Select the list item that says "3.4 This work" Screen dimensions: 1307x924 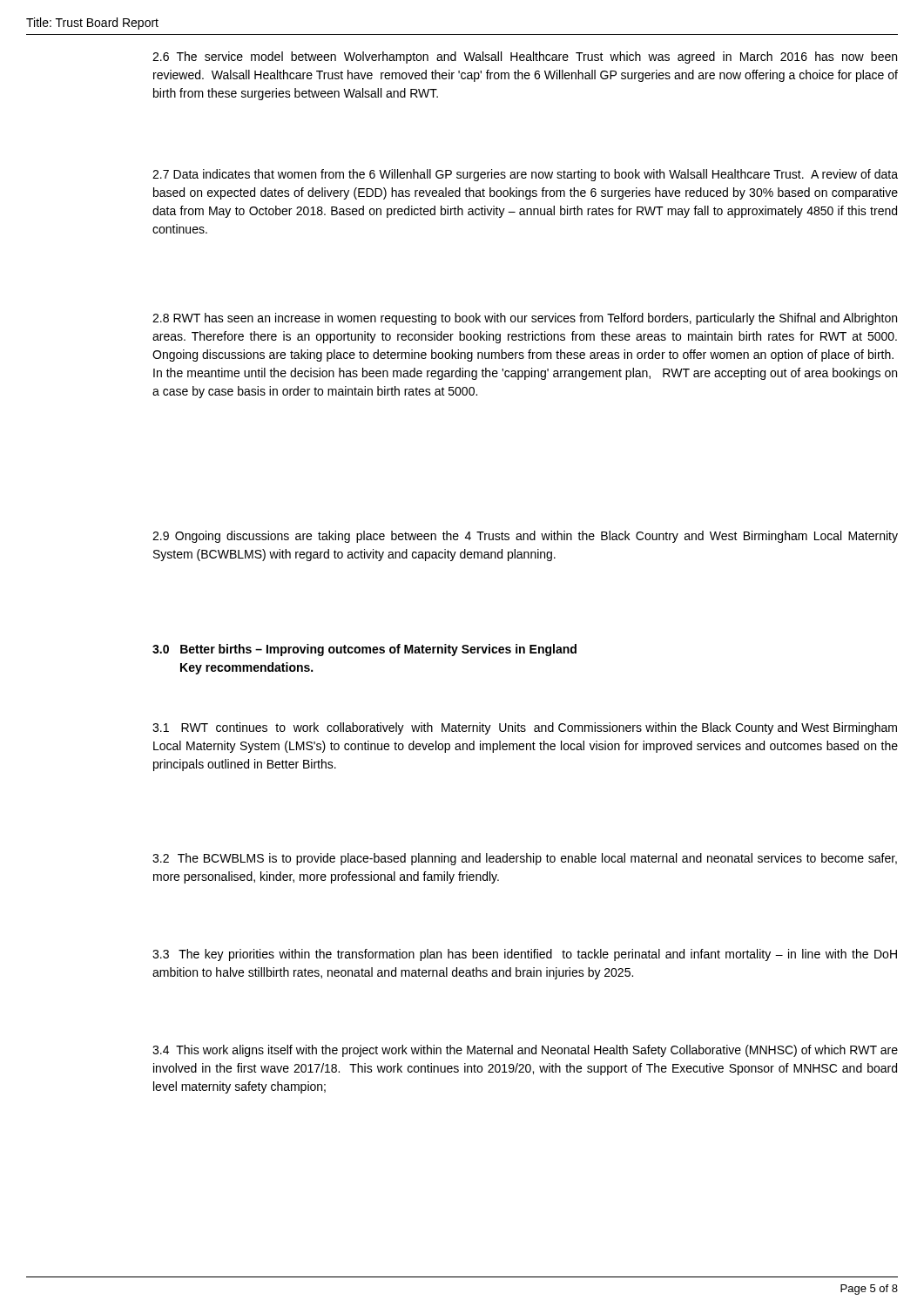525,1068
